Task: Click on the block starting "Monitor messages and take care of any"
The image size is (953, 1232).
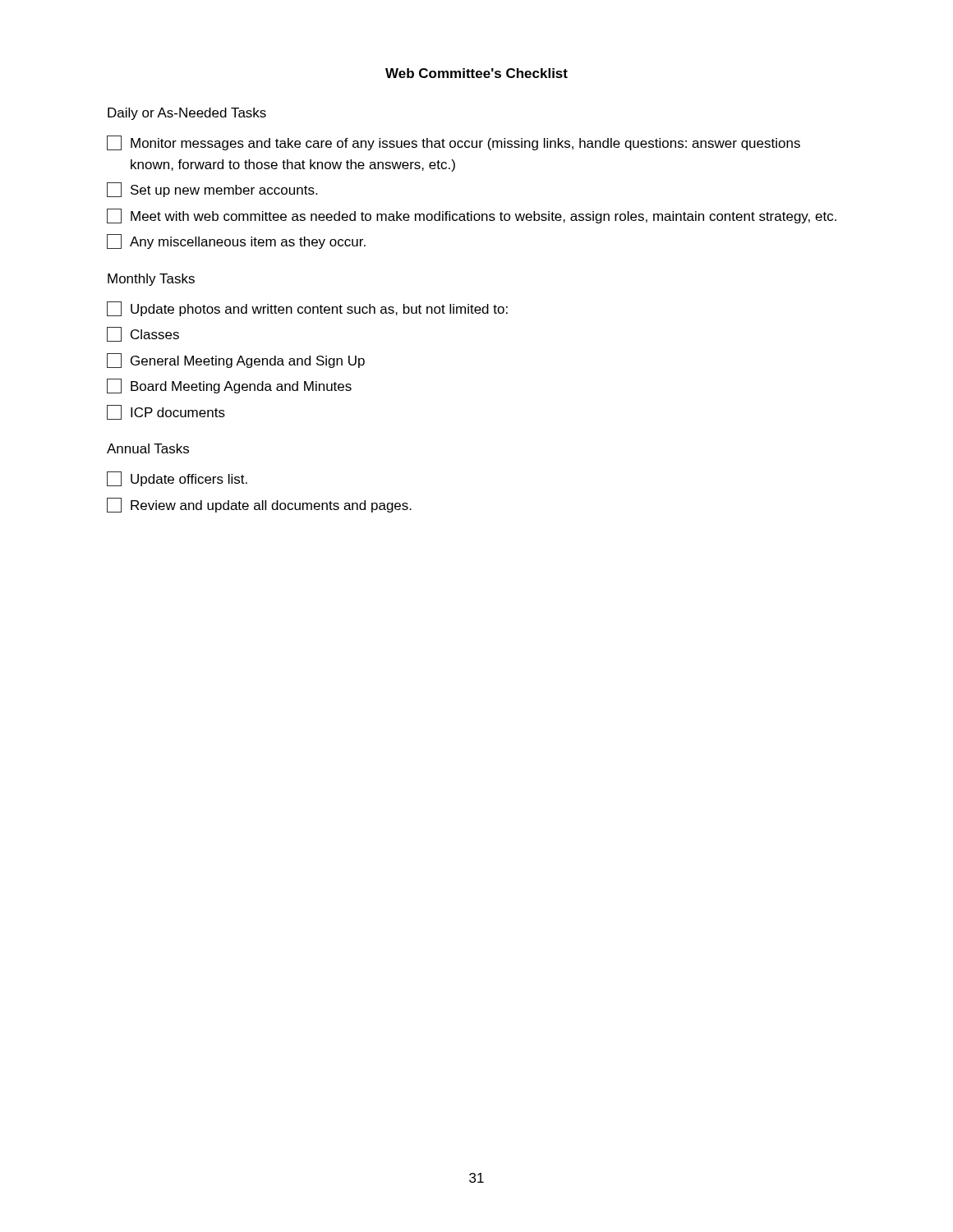Action: click(476, 154)
